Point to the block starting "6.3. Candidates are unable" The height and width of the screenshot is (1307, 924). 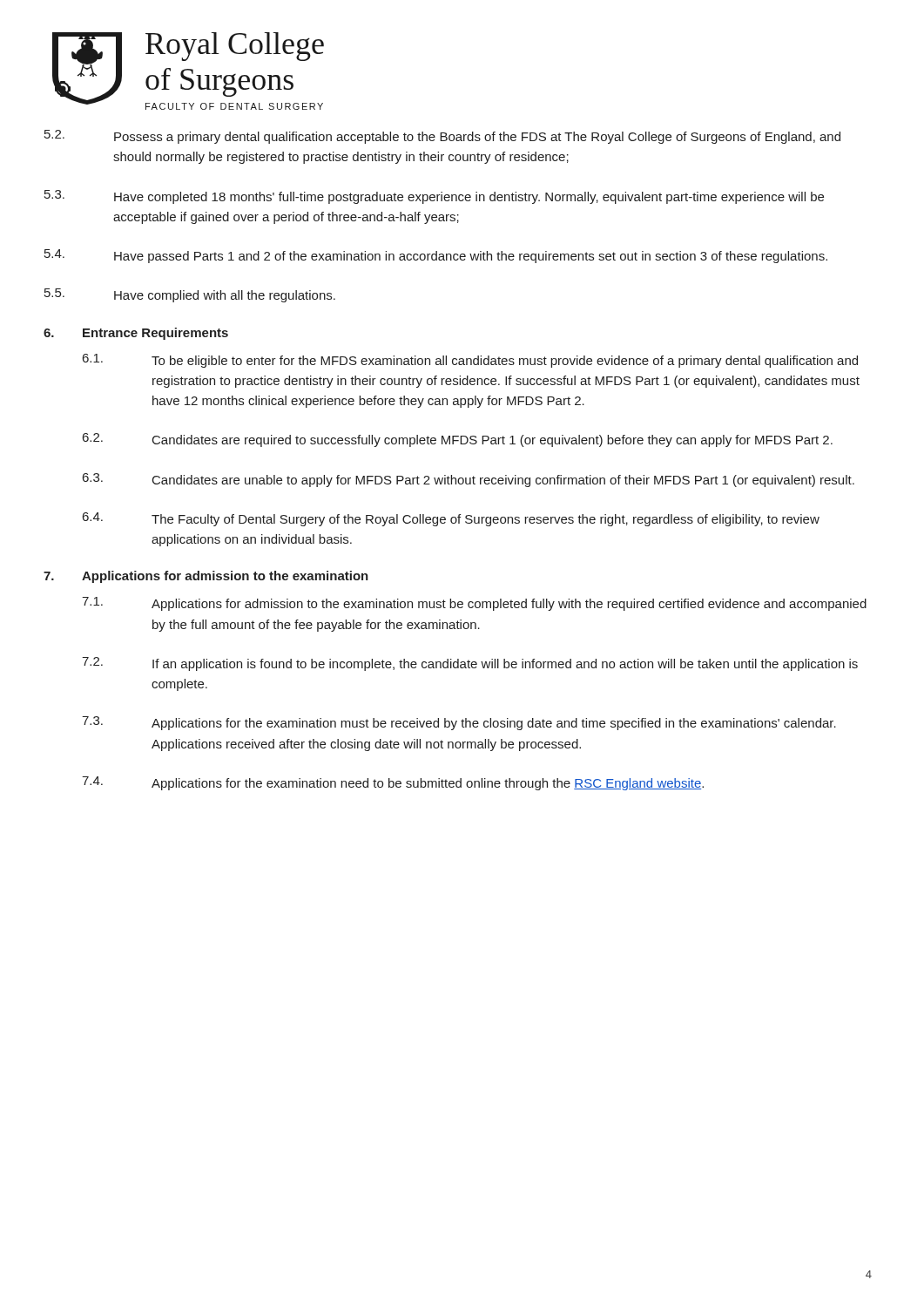point(481,479)
